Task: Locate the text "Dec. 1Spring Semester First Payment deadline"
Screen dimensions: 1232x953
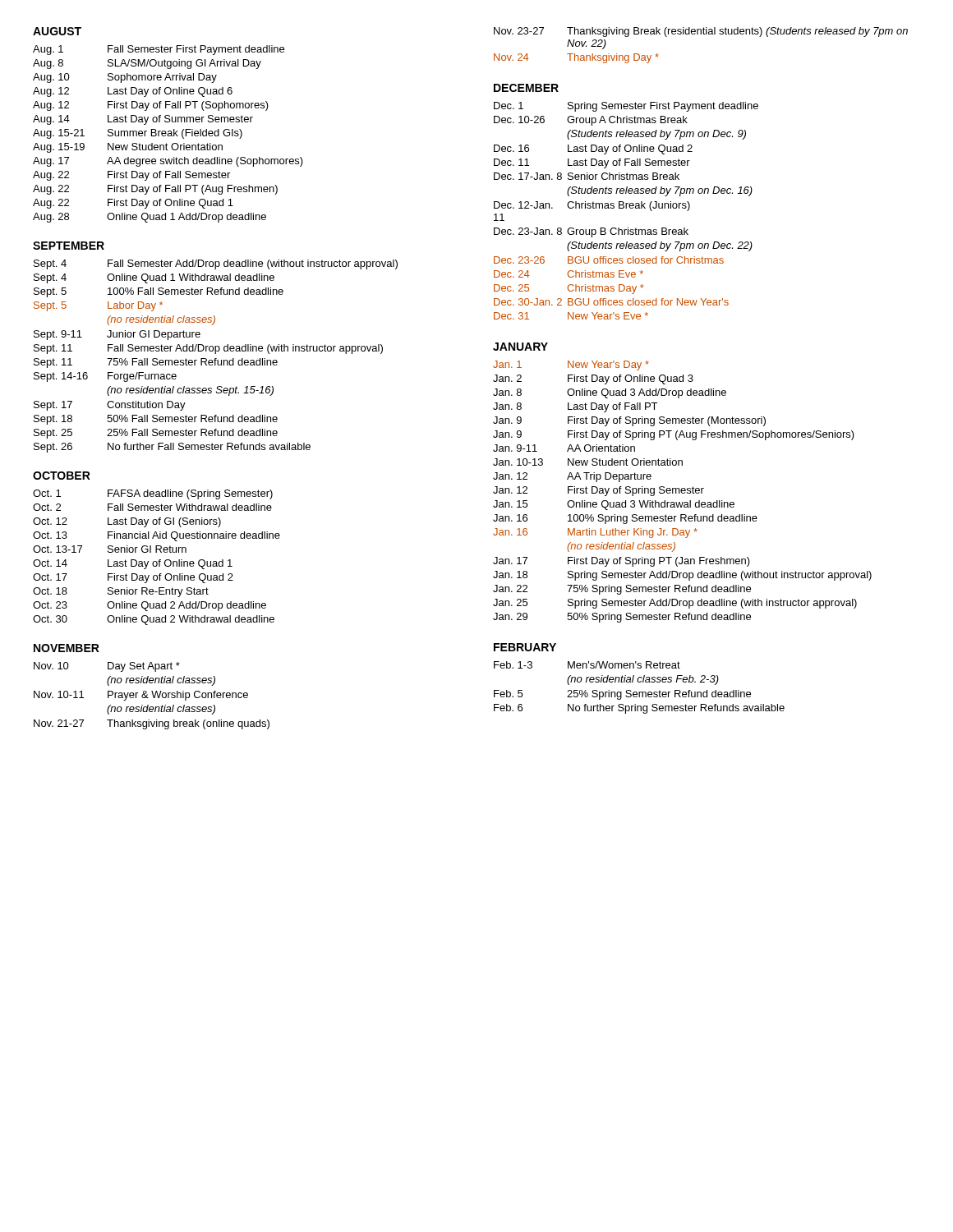Action: (x=707, y=106)
